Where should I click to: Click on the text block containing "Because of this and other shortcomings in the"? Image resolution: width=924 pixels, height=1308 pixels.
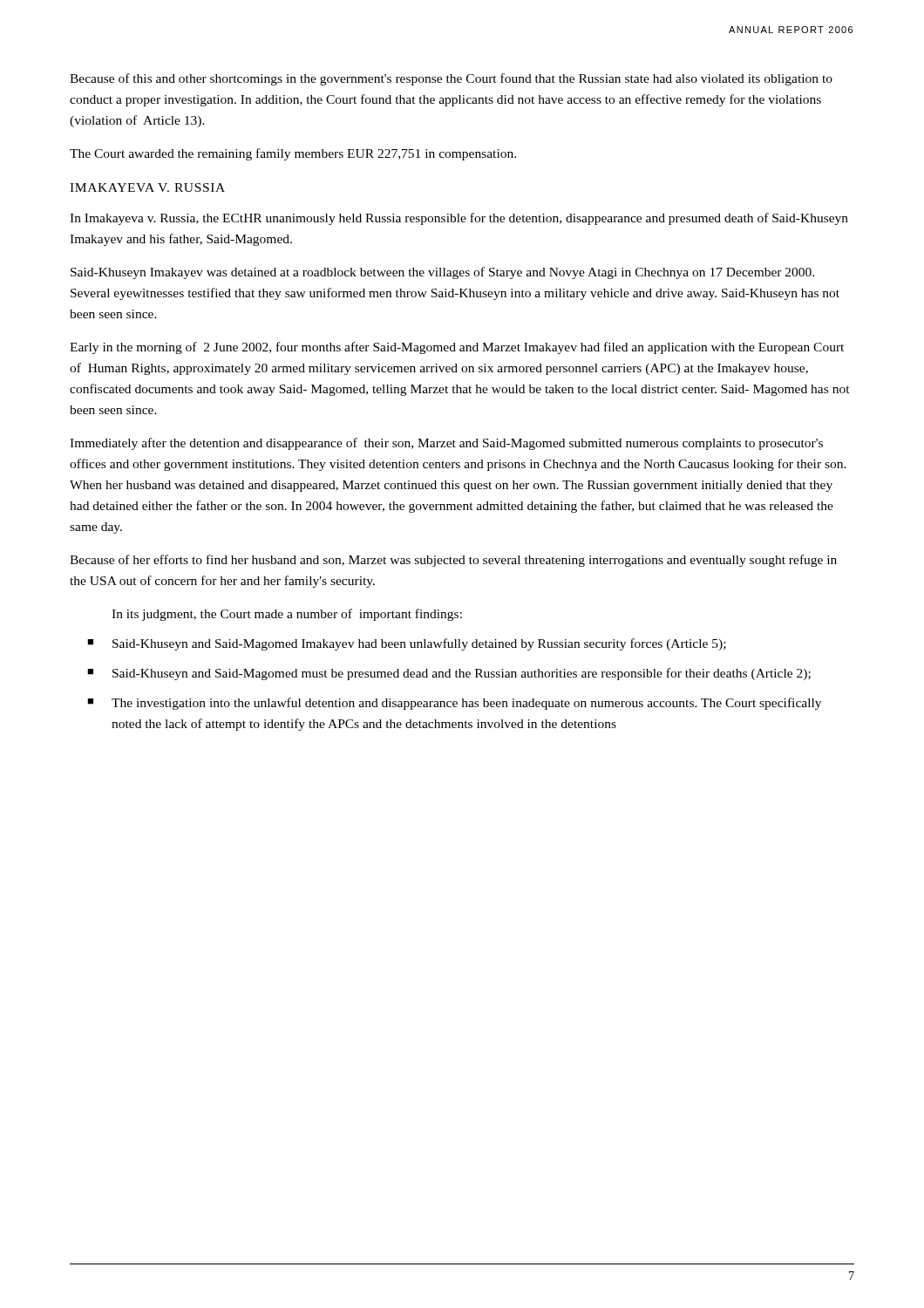[462, 99]
